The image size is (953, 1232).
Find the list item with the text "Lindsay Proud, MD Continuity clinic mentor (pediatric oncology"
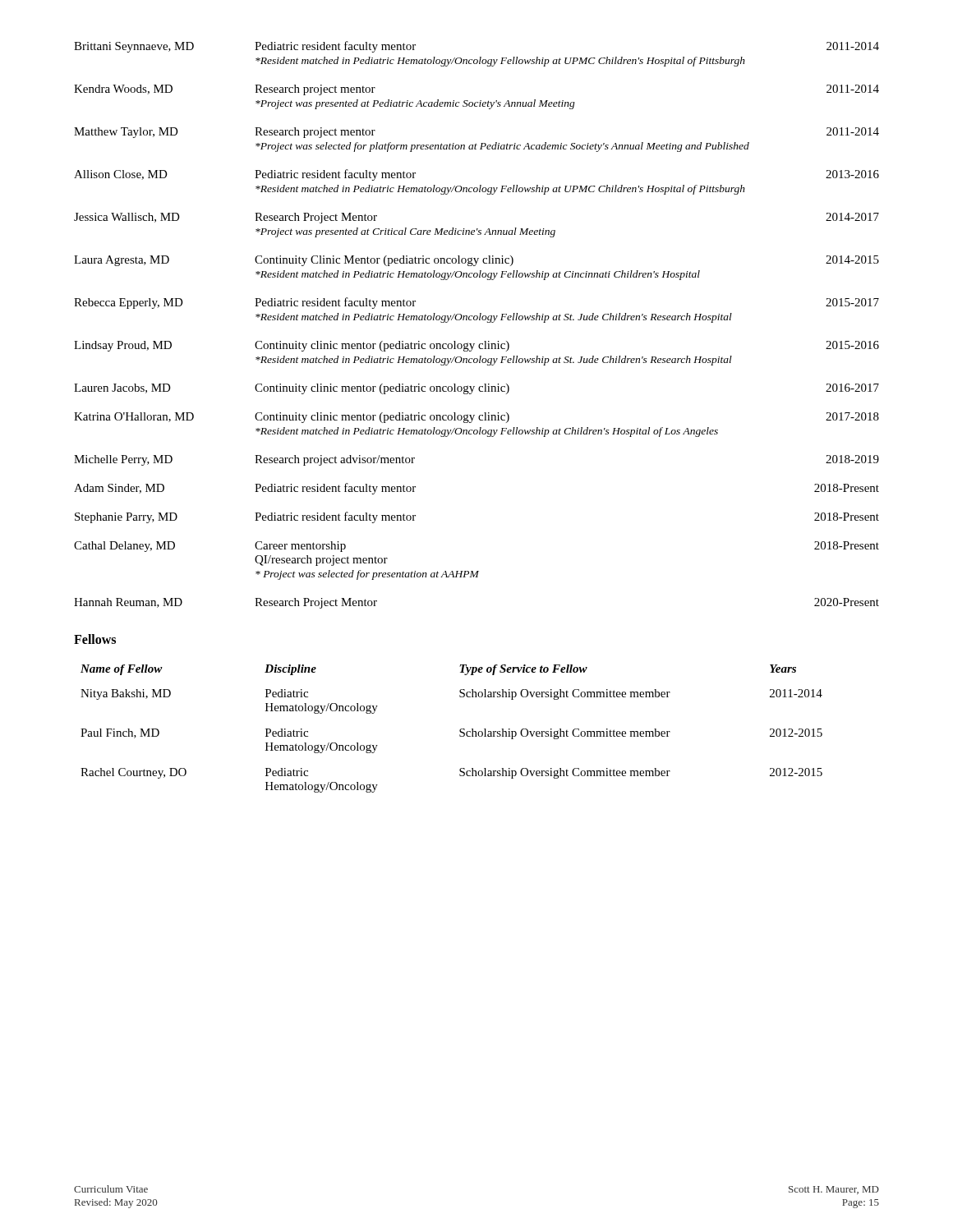point(476,352)
